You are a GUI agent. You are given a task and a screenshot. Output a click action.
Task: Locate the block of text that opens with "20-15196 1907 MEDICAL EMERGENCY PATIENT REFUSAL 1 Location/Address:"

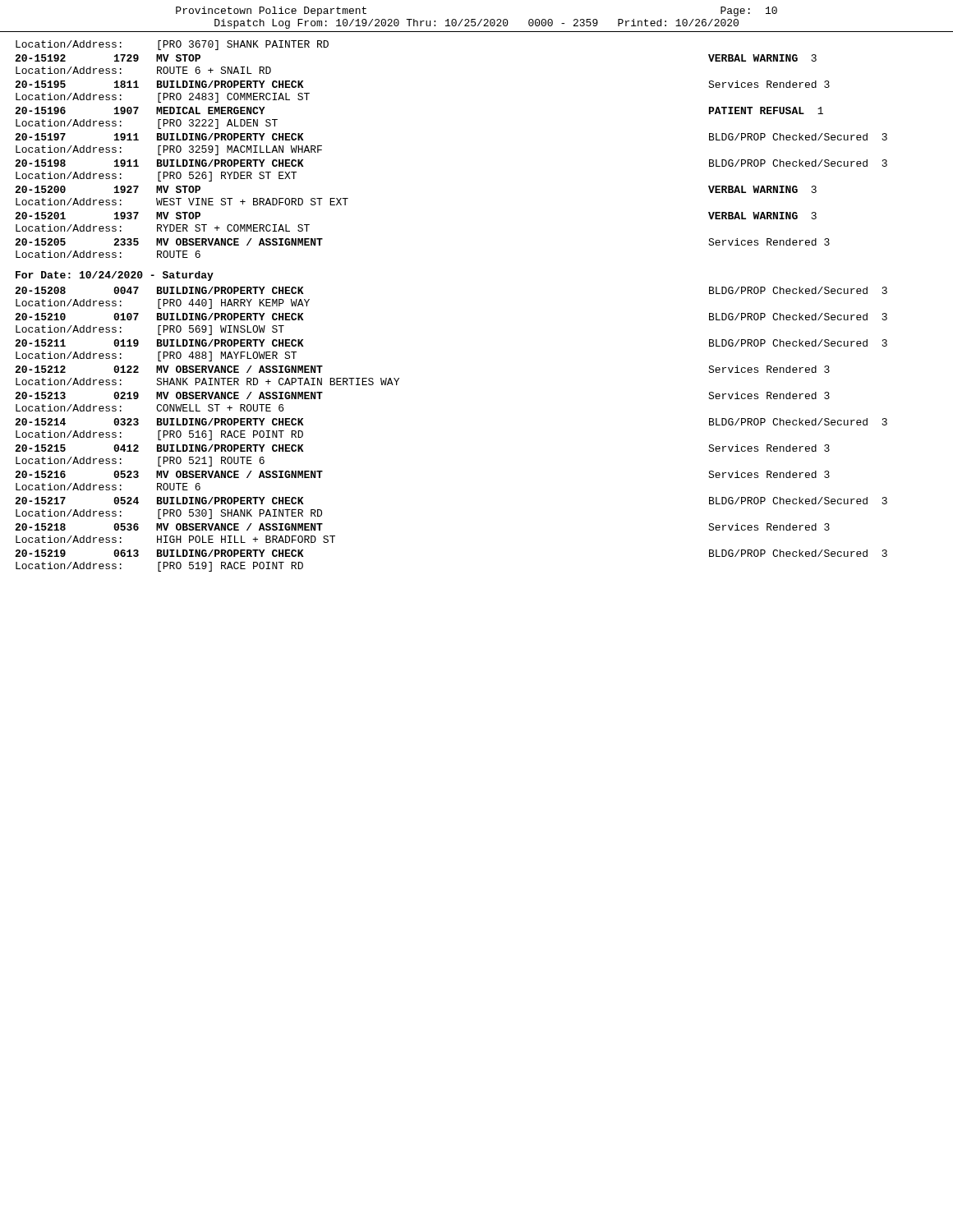37,110
